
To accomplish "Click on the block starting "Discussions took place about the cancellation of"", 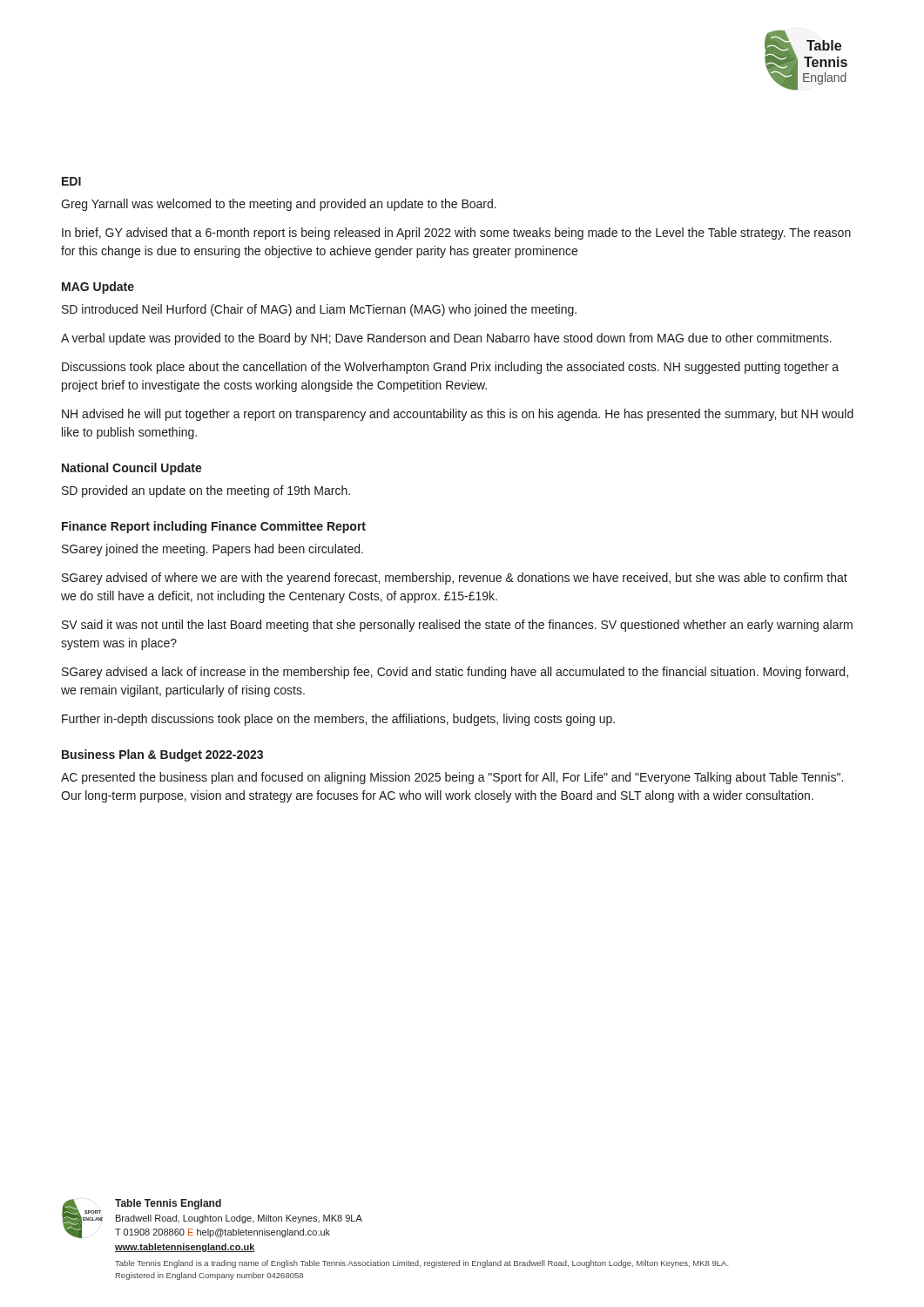I will (450, 376).
